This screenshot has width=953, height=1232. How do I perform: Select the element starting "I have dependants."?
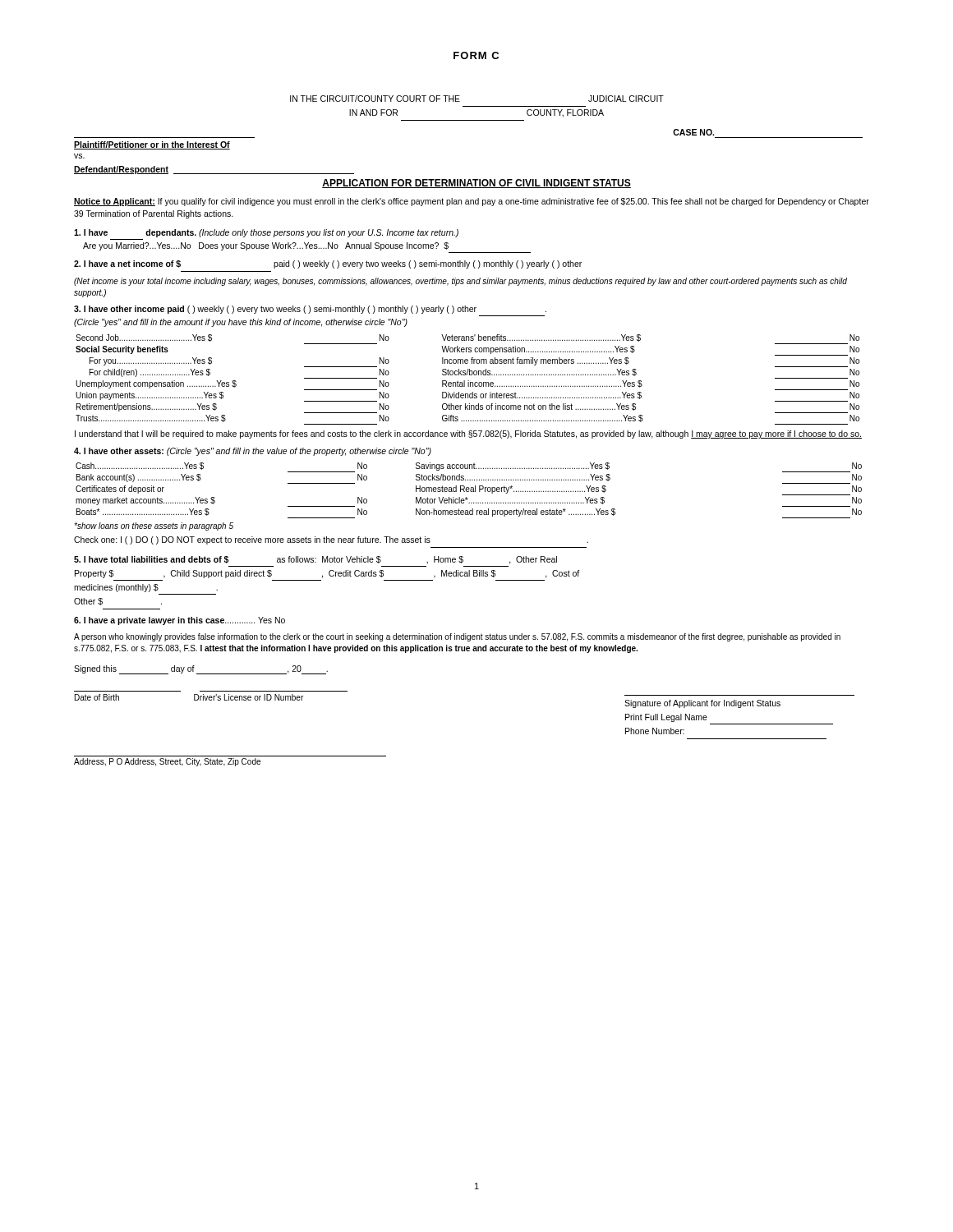pyautogui.click(x=302, y=240)
